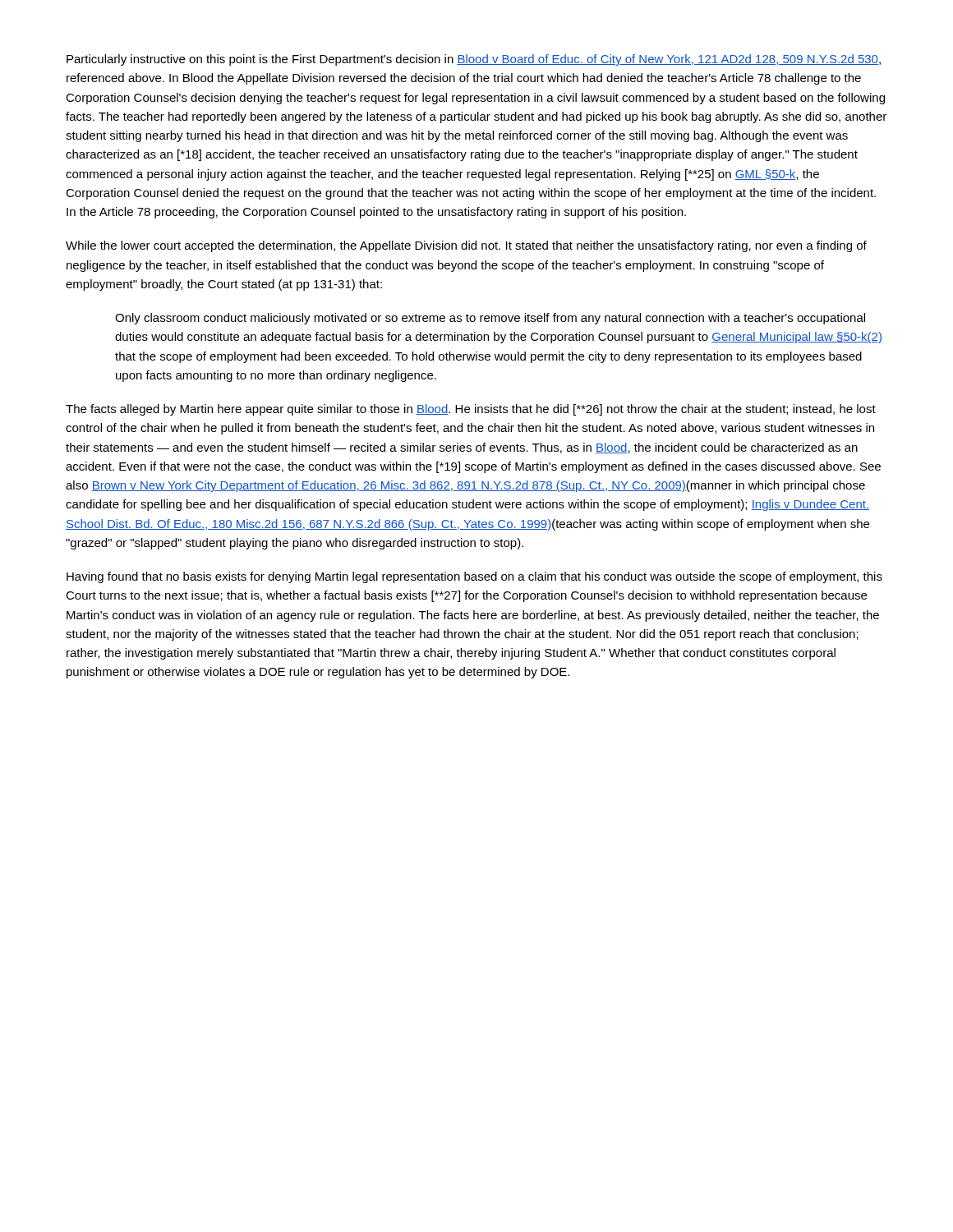Viewport: 953px width, 1232px height.
Task: Select the element starting "Particularly instructive on this point"
Action: tap(476, 135)
